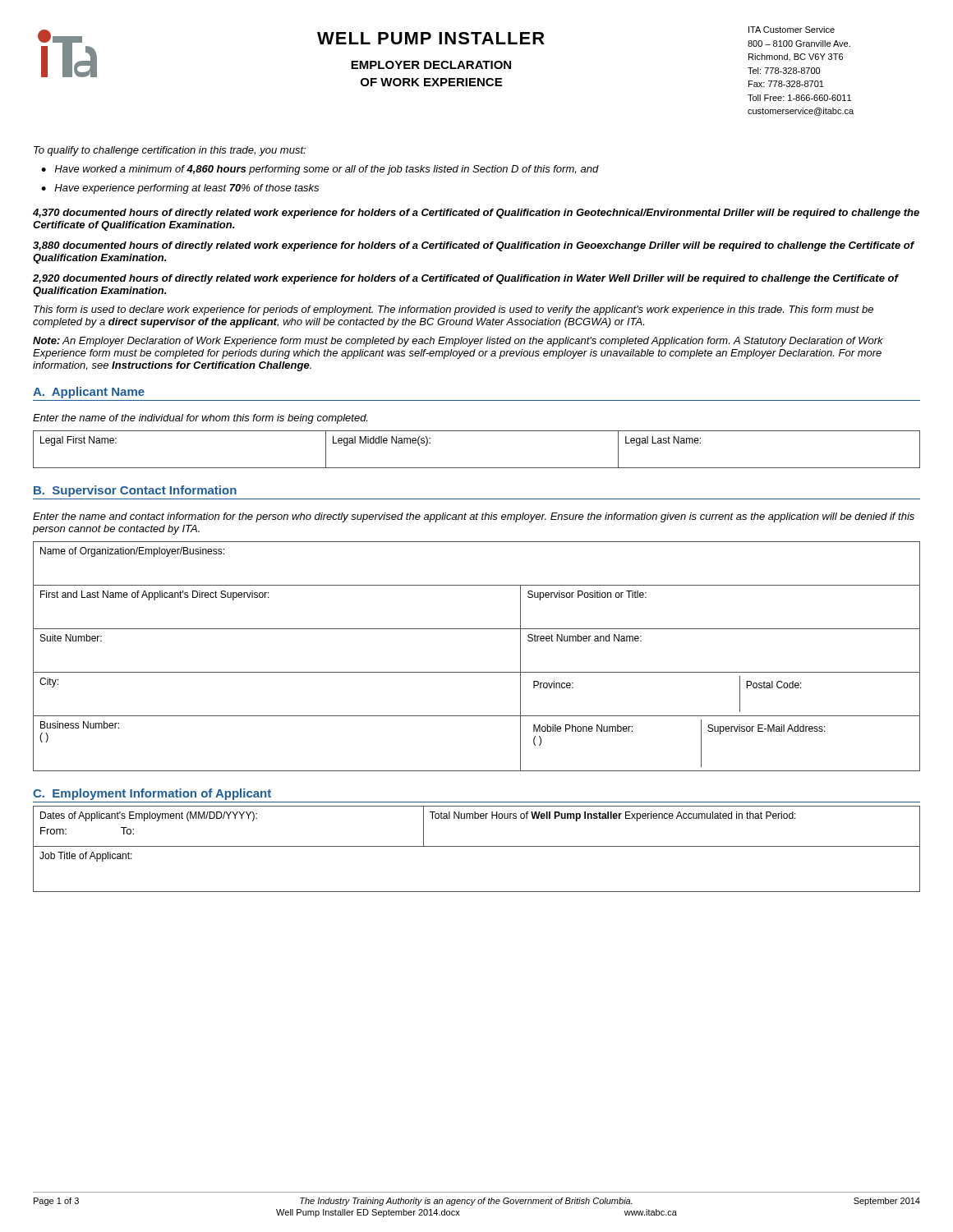Navigate to the text starting "C. Employment Information"
953x1232 pixels.
pos(152,793)
